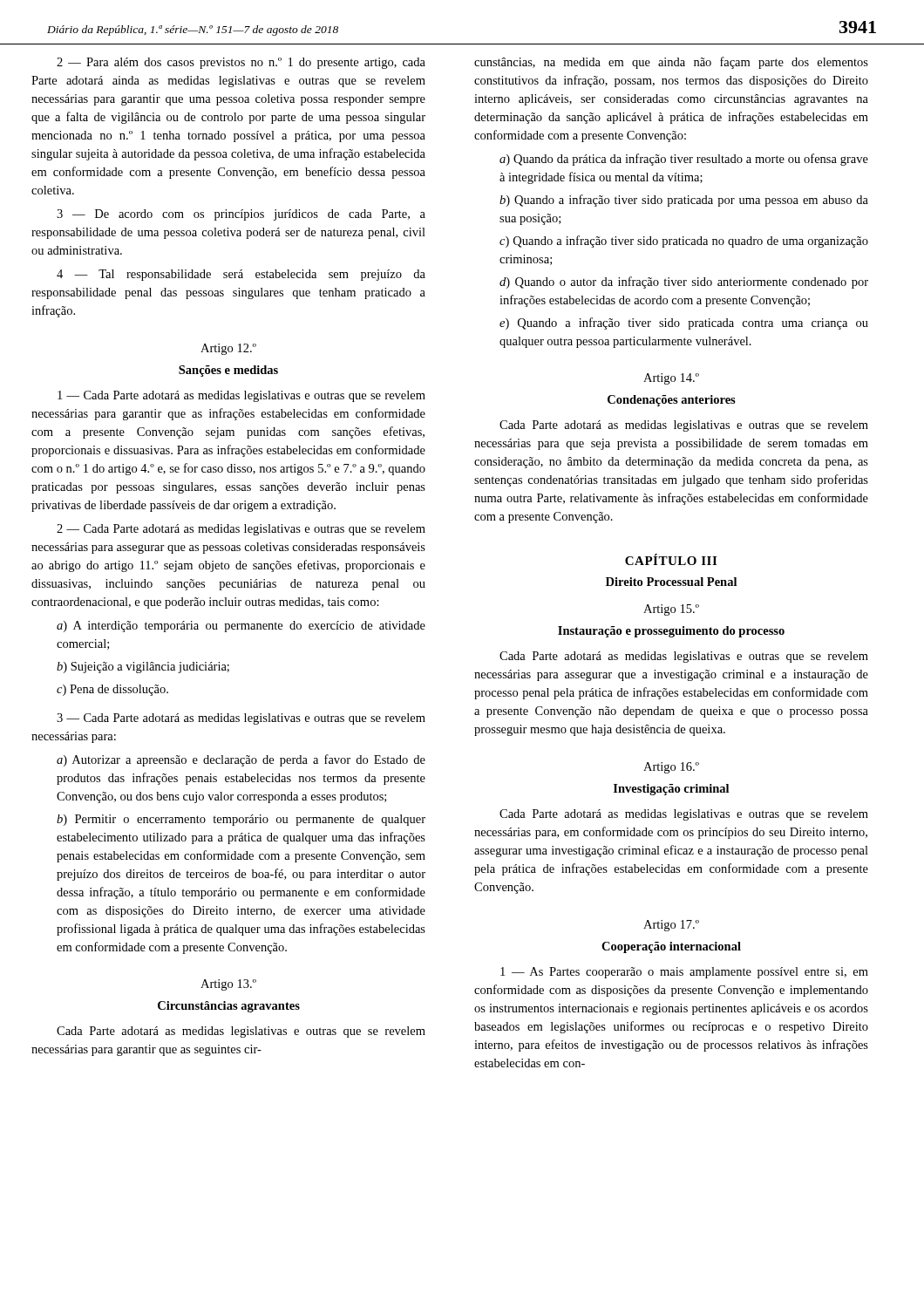Click on the section header with the text "Cooperação internacional"
The image size is (924, 1308).
671,947
